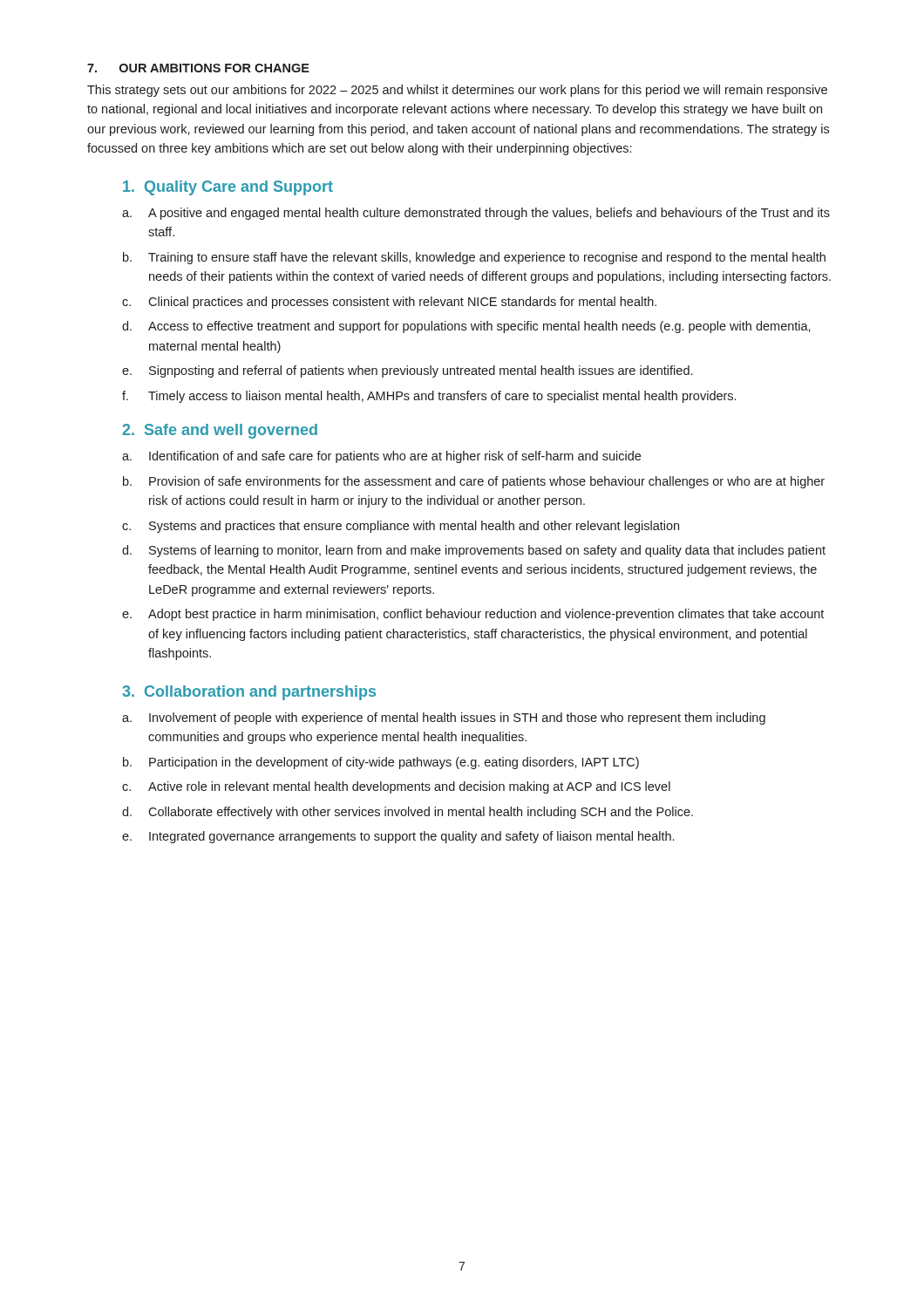Image resolution: width=924 pixels, height=1308 pixels.
Task: Point to the block beginning "This strategy sets"
Action: point(458,119)
